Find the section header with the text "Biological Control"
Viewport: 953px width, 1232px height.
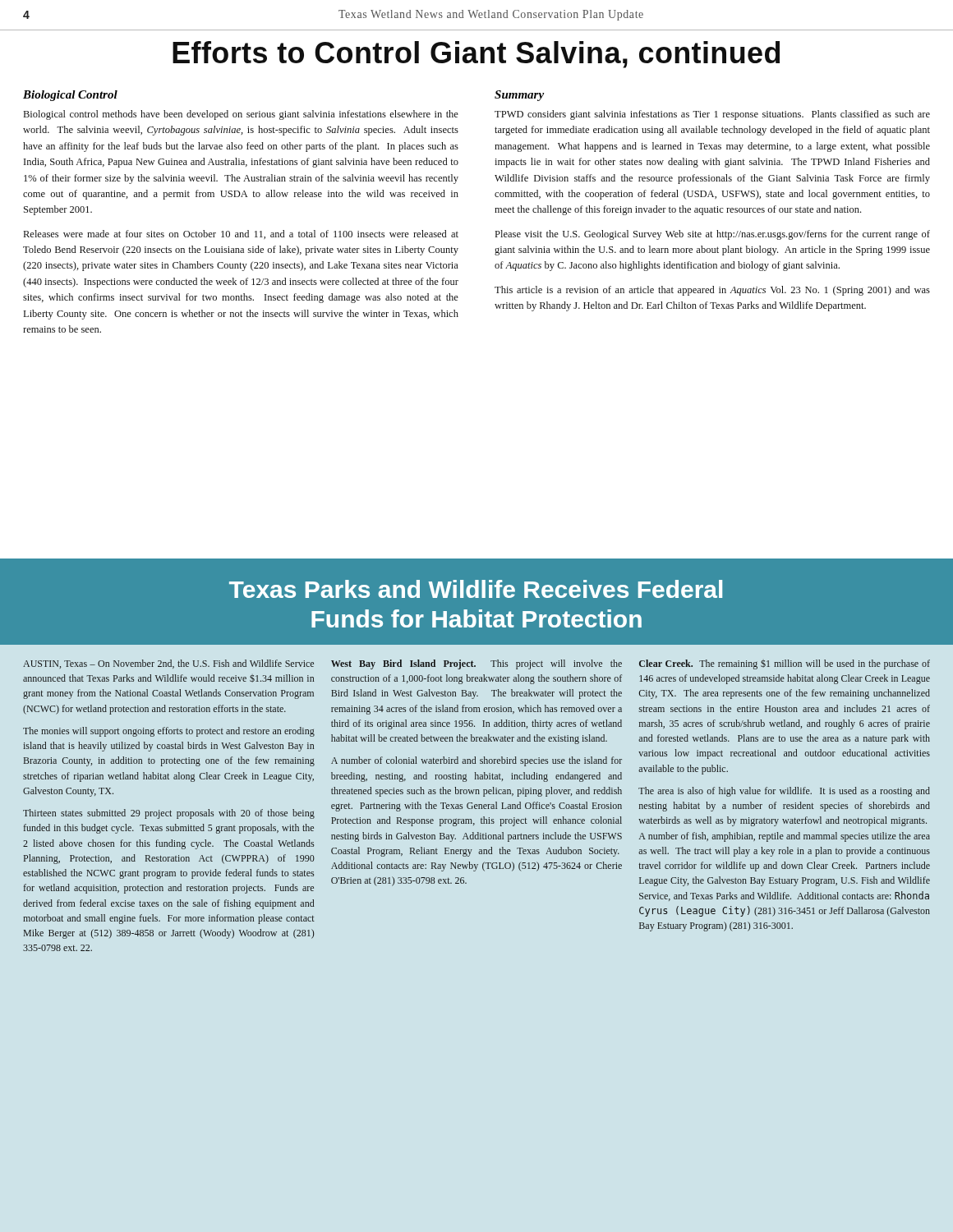(x=70, y=95)
